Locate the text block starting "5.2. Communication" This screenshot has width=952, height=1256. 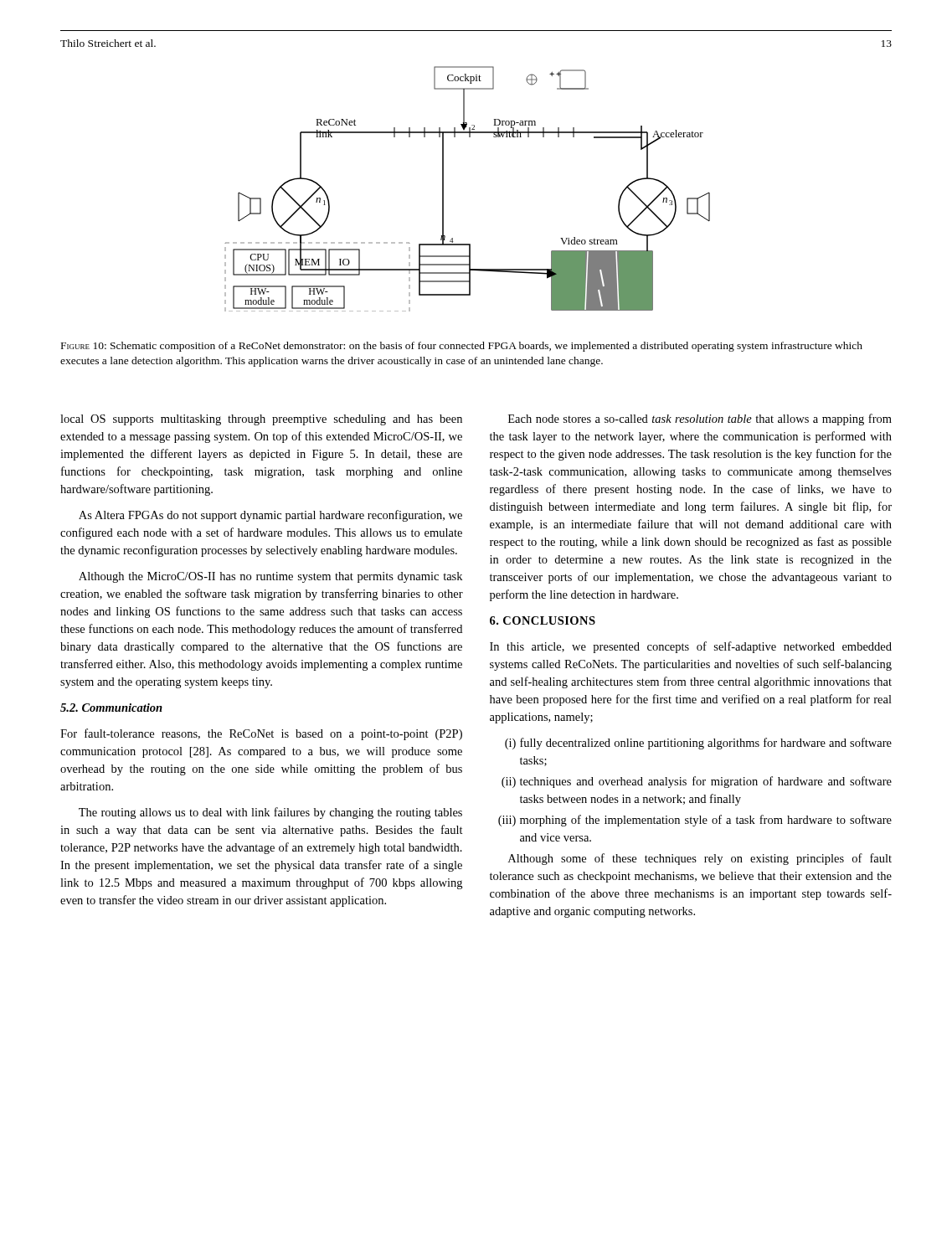(111, 708)
